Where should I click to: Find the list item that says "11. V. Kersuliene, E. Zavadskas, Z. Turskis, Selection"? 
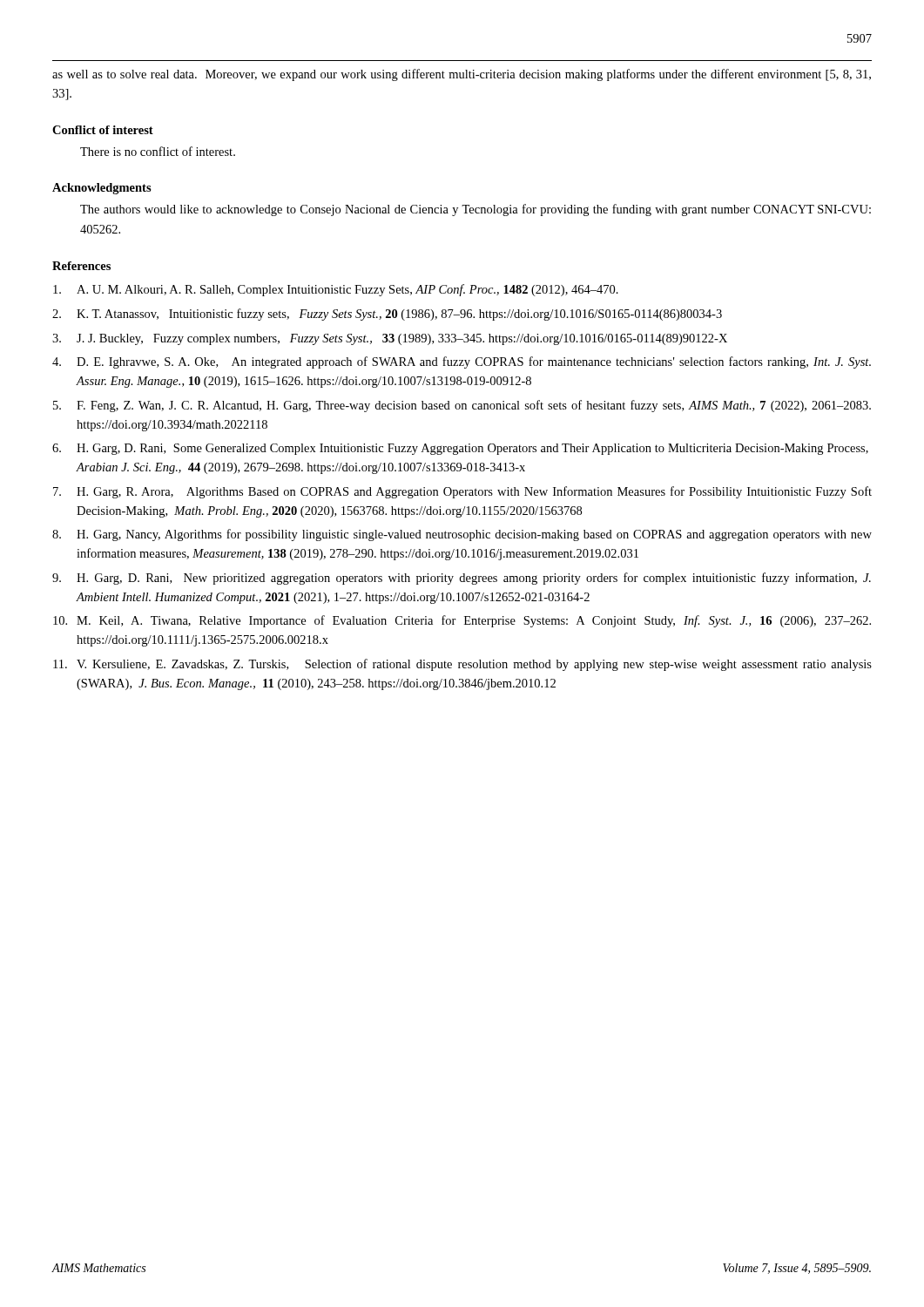(462, 674)
